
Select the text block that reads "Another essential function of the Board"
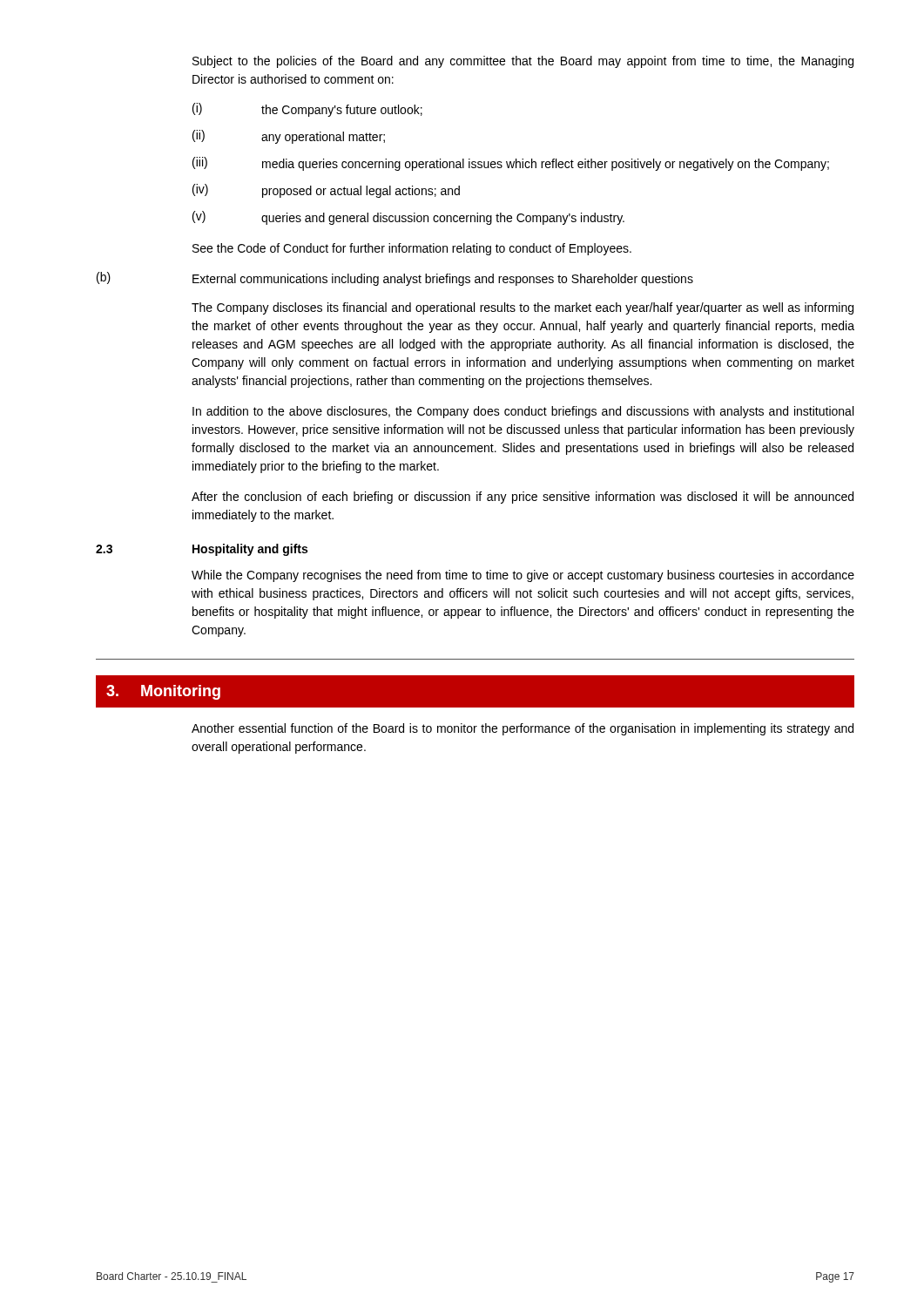click(523, 738)
